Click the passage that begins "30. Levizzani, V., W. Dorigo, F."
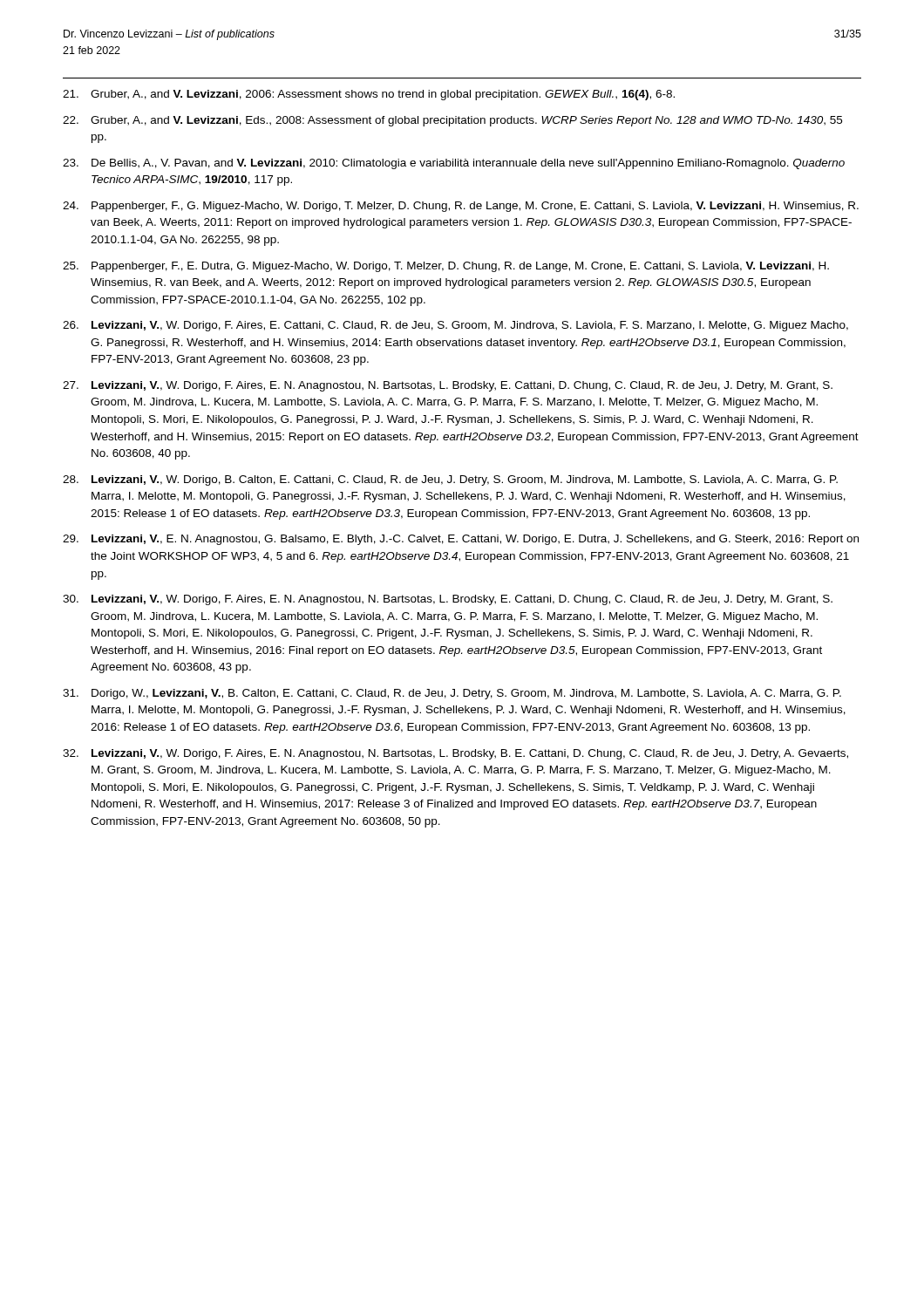The image size is (924, 1308). coord(462,633)
